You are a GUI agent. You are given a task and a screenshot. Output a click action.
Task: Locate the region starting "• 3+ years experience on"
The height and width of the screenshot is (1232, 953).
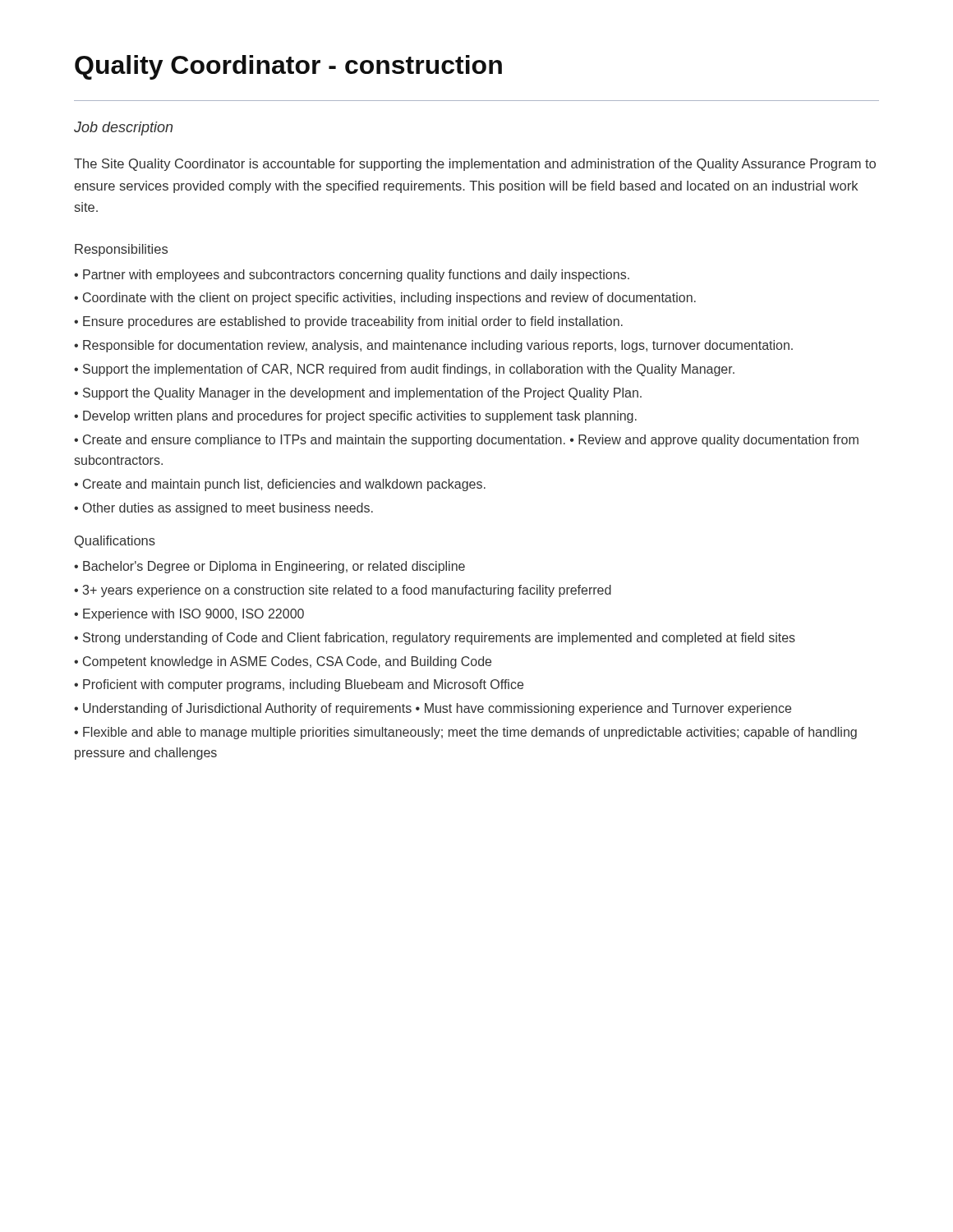pyautogui.click(x=343, y=590)
